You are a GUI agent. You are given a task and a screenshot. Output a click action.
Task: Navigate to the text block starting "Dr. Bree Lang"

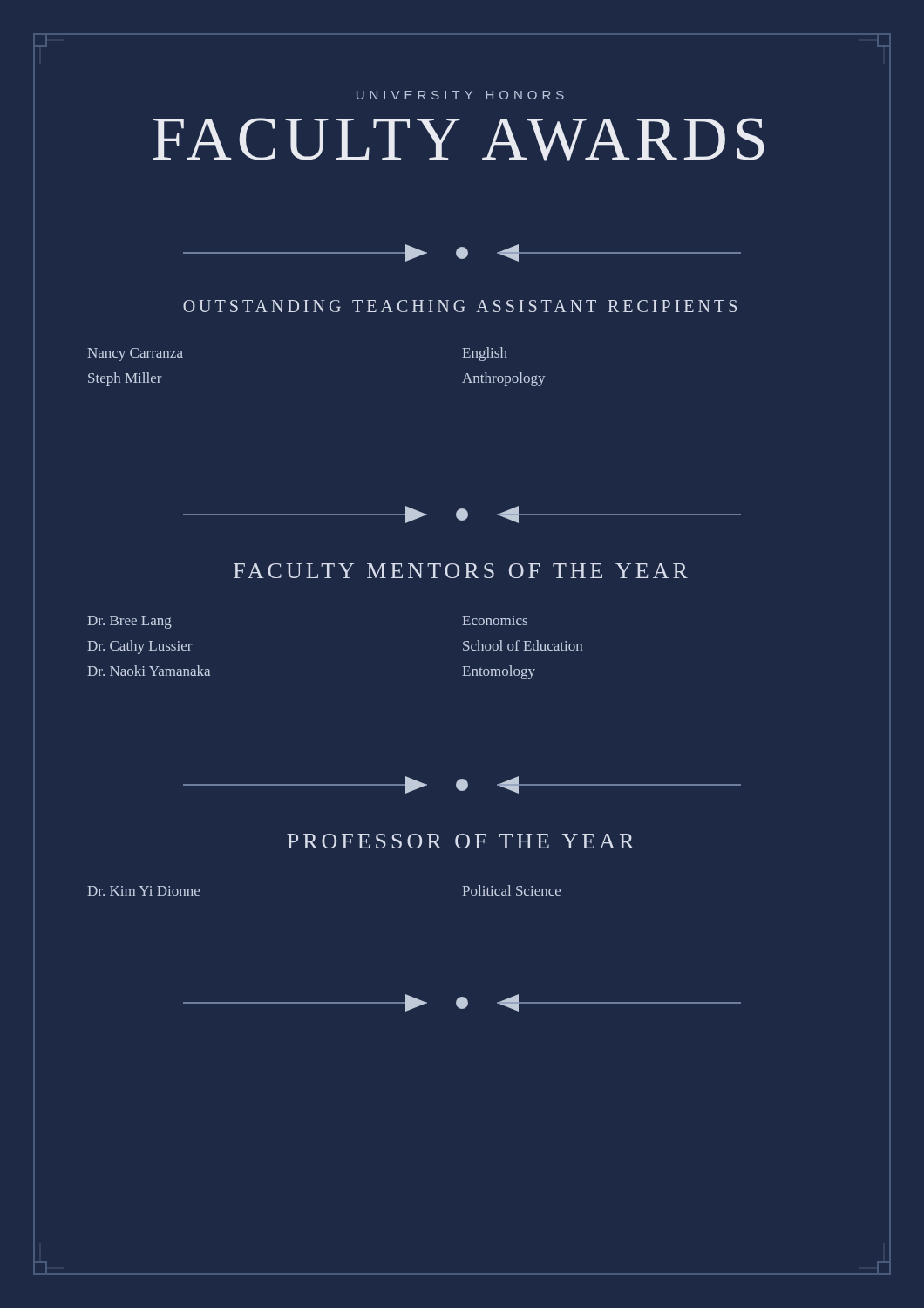129,620
